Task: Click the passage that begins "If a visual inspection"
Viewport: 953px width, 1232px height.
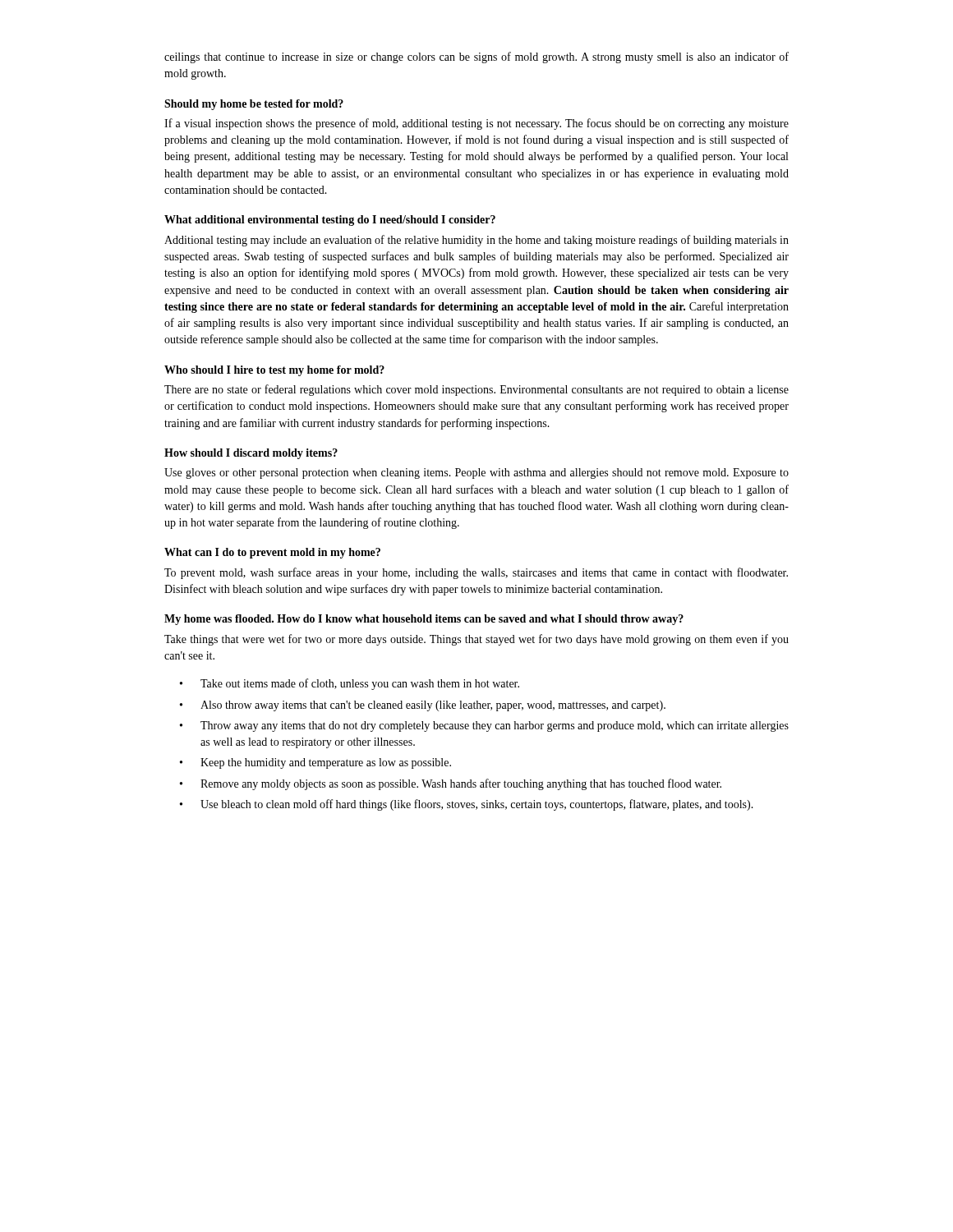Action: [476, 157]
